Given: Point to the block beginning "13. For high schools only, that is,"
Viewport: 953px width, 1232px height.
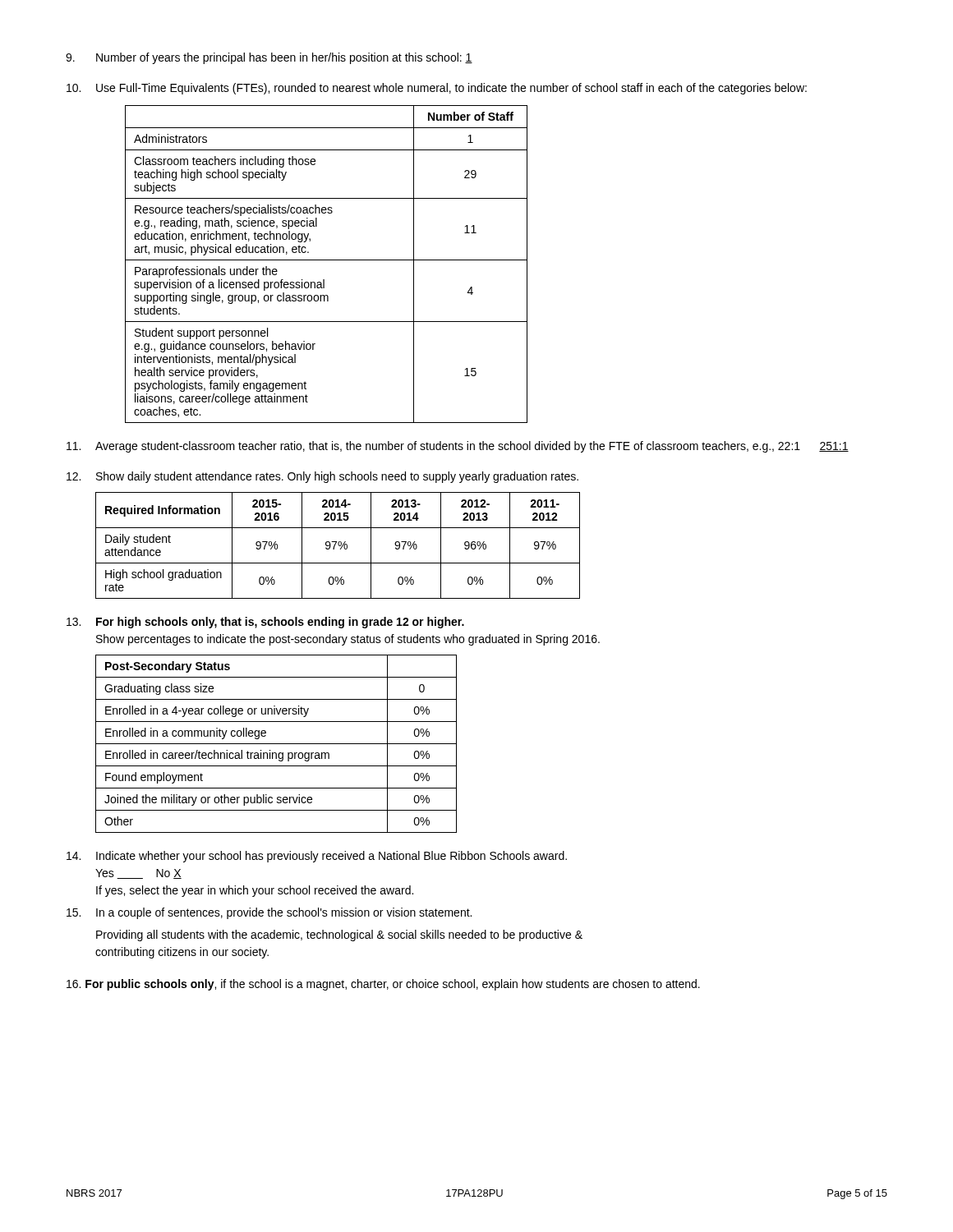Looking at the screenshot, I should point(476,631).
